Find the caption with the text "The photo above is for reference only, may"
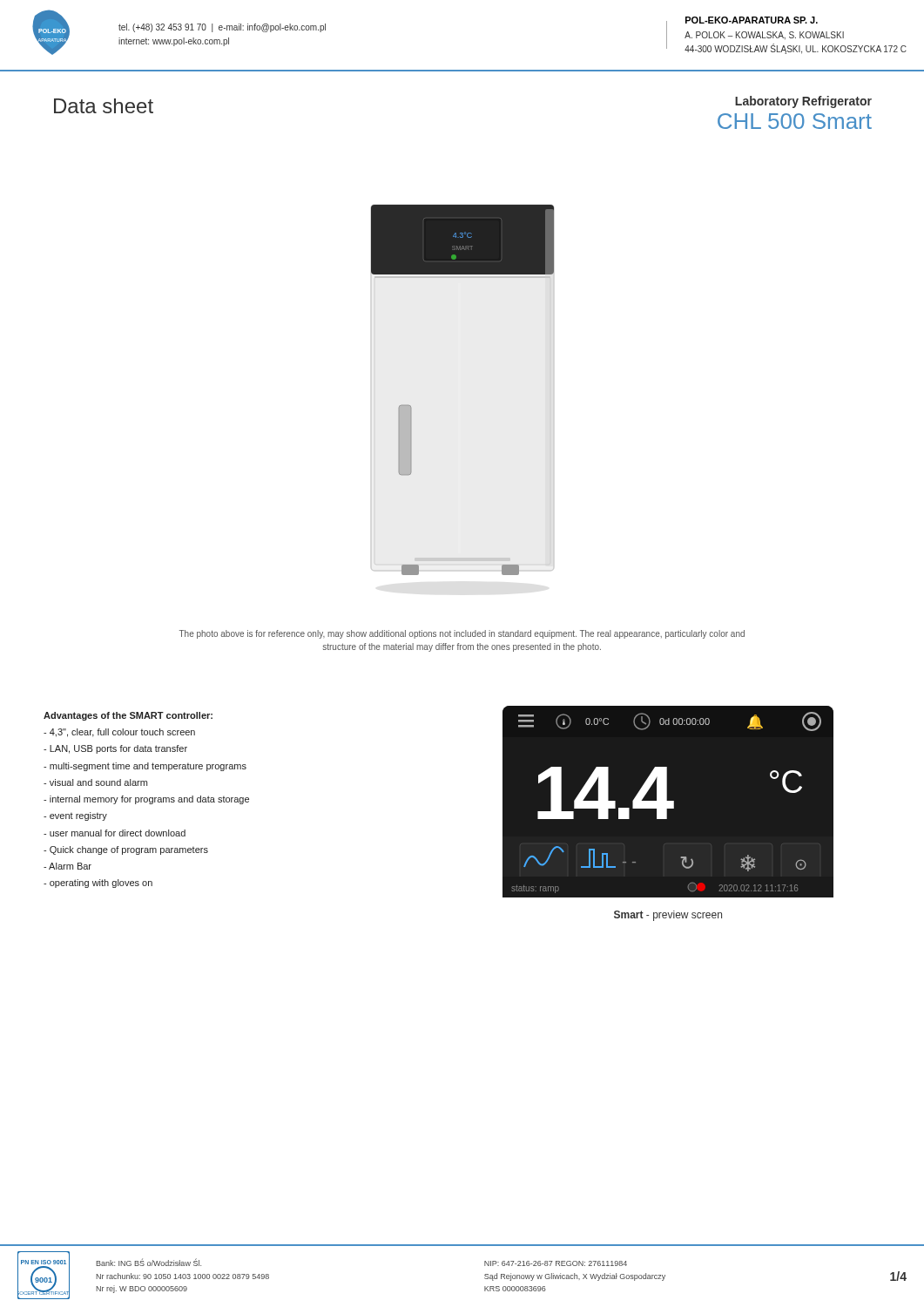This screenshot has width=924, height=1307. pos(462,640)
